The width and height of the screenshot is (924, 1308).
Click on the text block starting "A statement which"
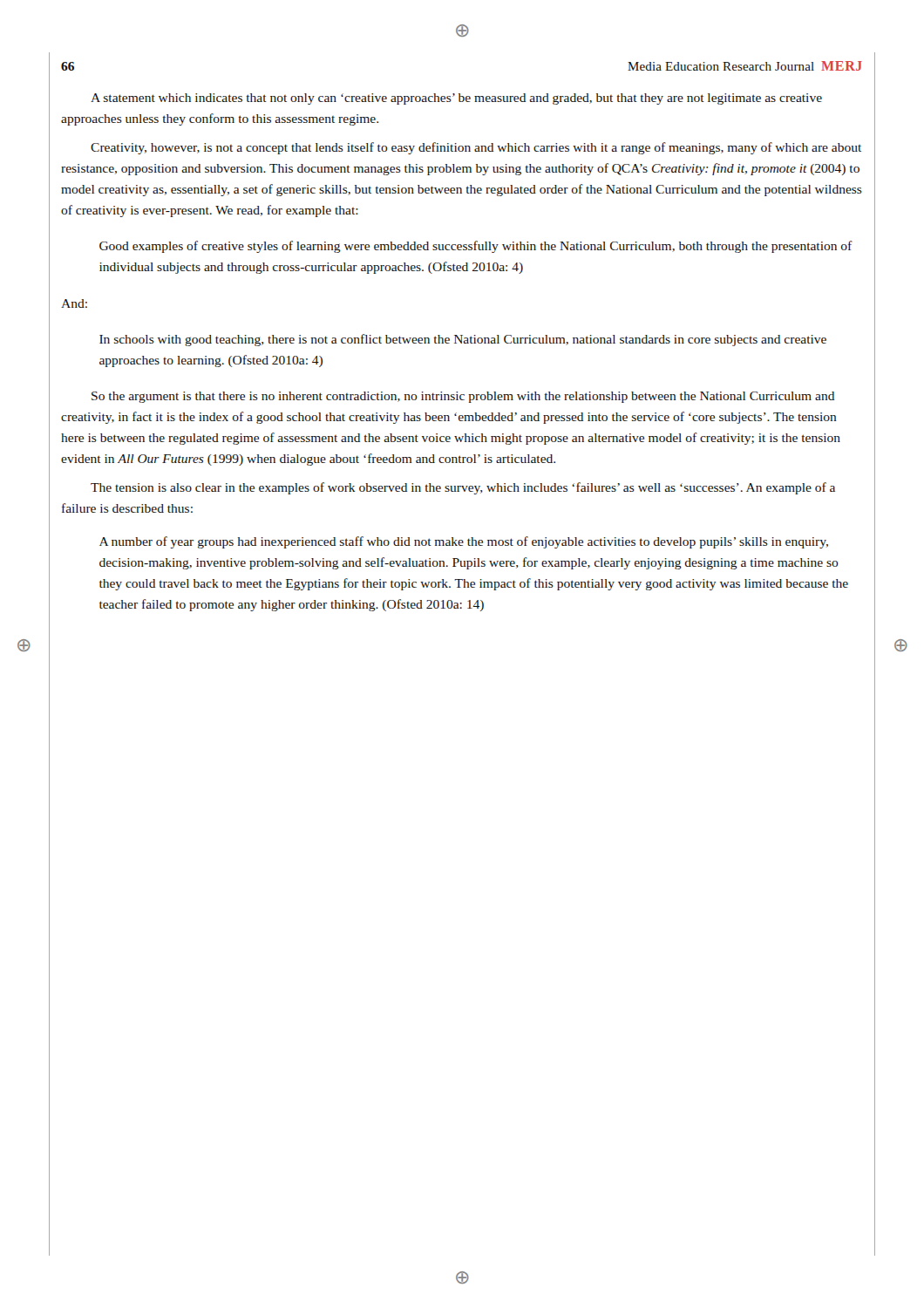point(442,108)
